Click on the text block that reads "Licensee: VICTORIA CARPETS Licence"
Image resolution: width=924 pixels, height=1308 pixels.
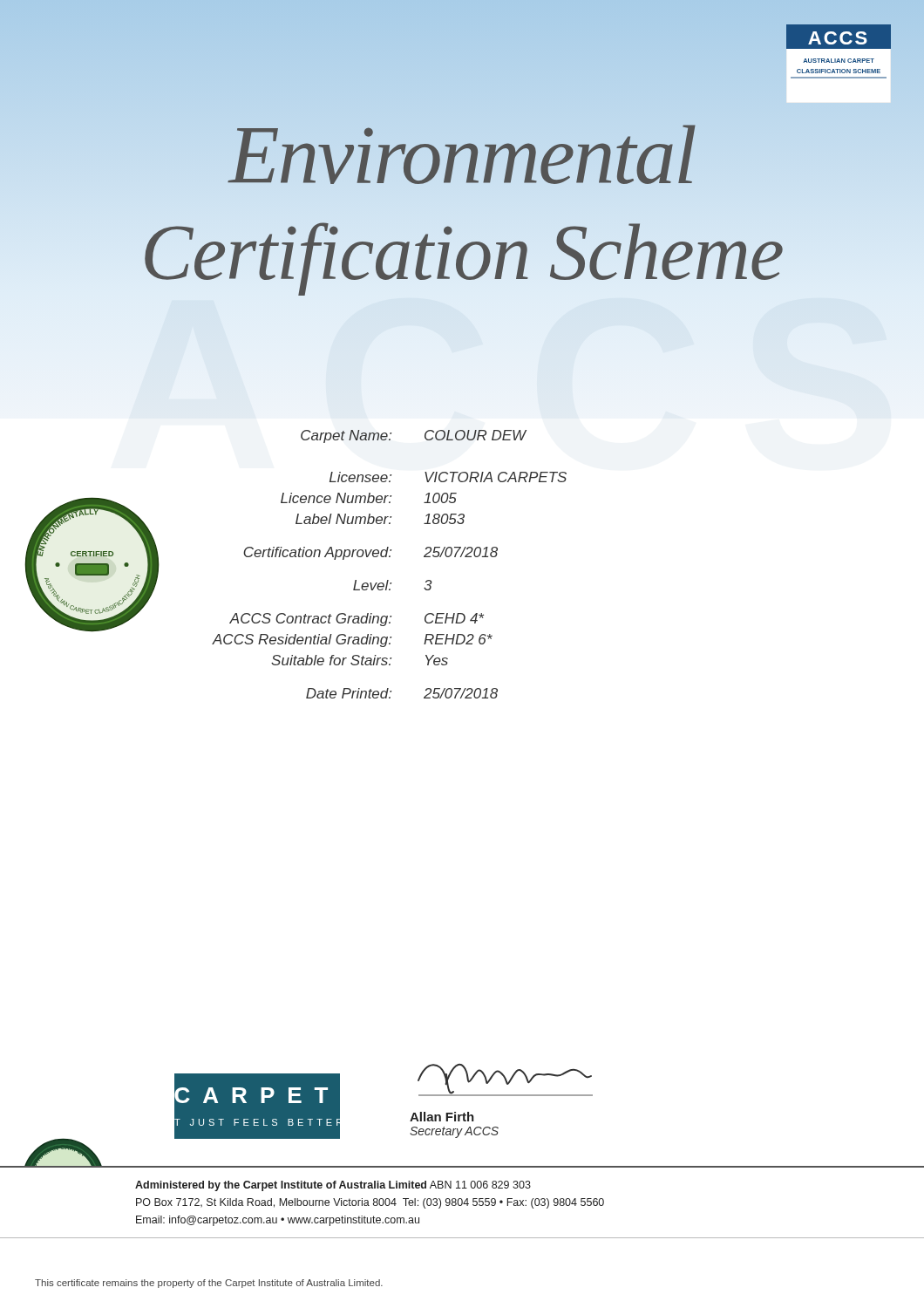coord(448,477)
